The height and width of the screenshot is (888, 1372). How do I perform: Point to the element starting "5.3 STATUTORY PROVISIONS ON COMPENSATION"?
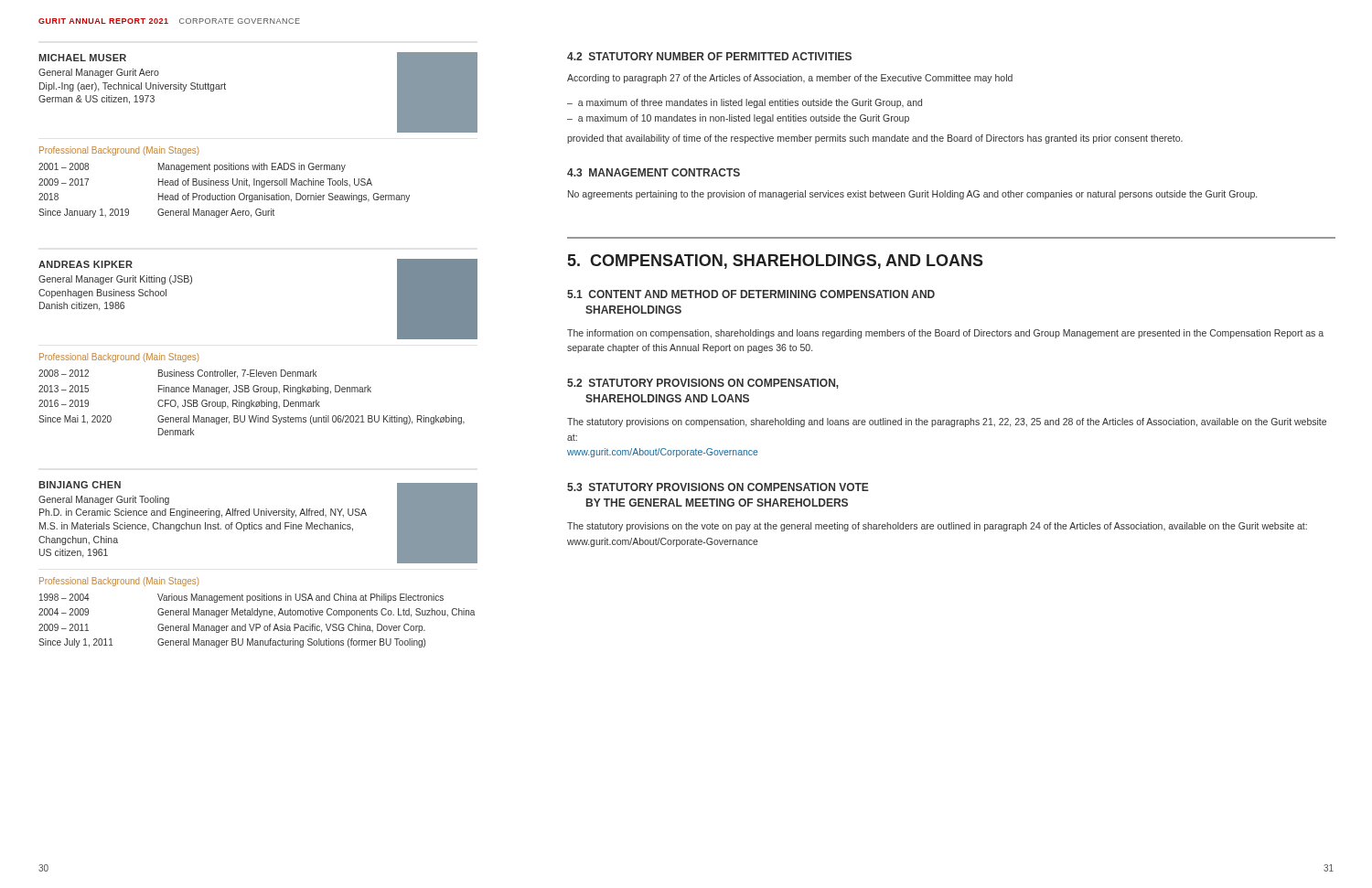click(718, 495)
